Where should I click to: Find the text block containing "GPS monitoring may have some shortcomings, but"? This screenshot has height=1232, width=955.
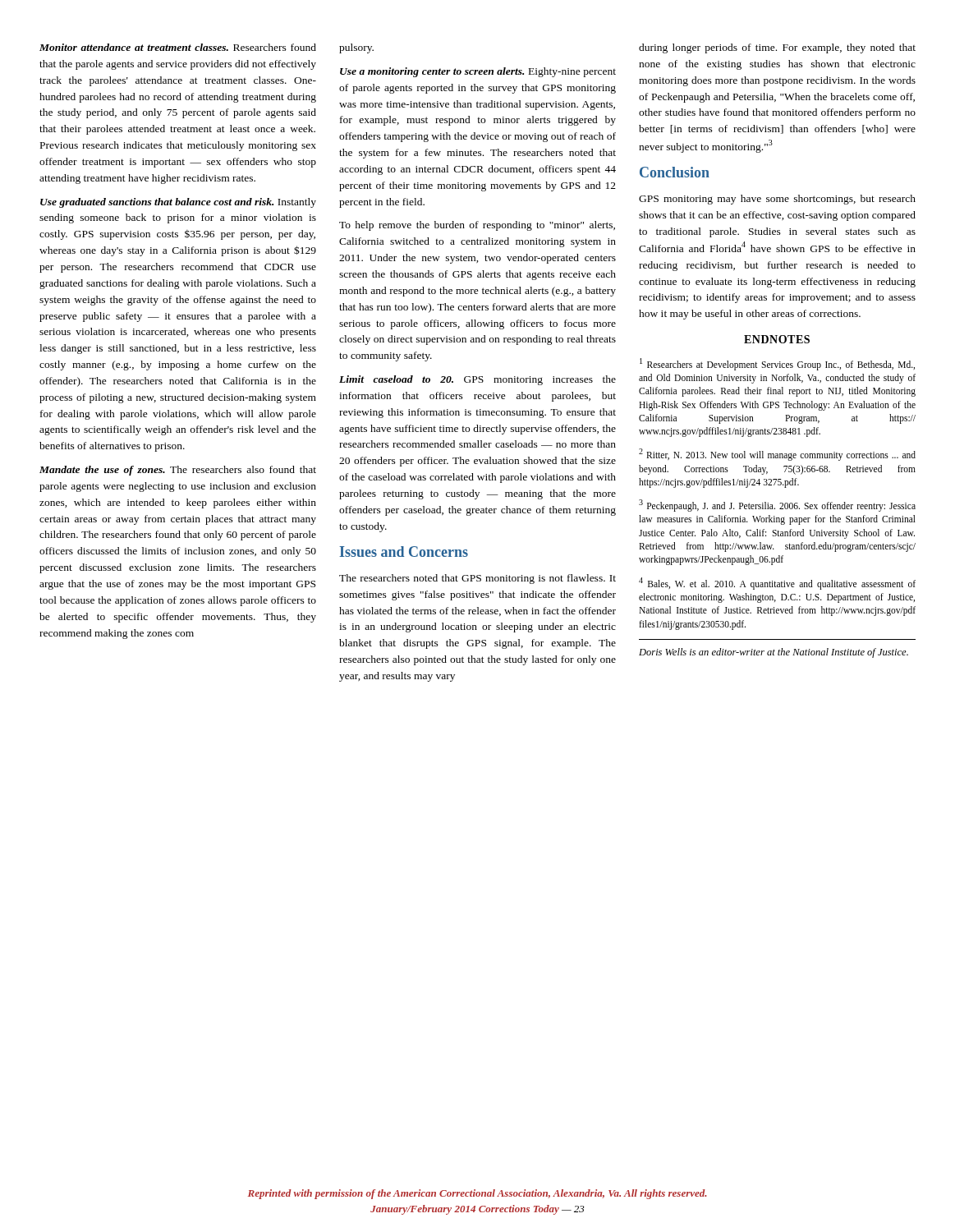click(777, 256)
